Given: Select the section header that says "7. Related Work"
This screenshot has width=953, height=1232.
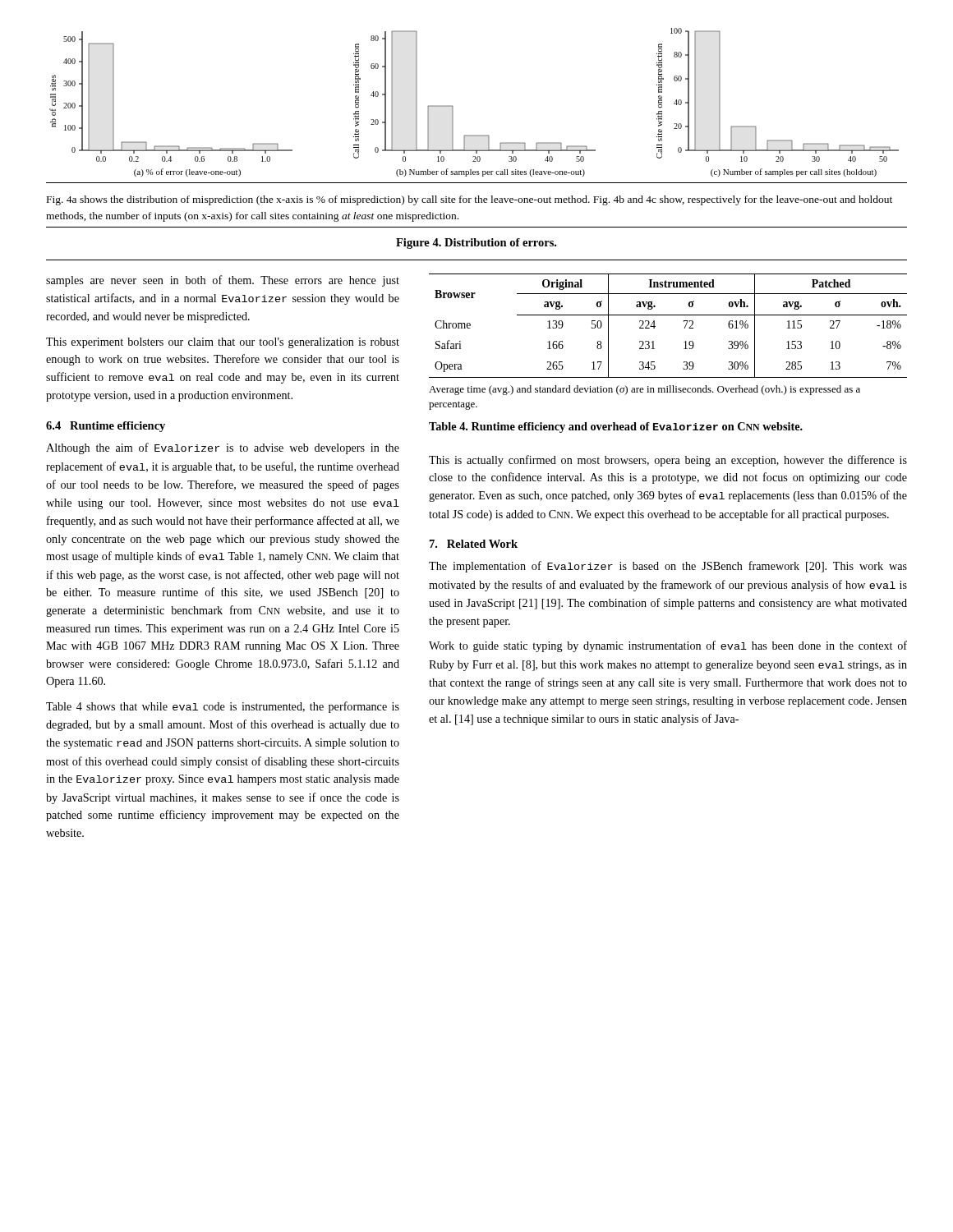Looking at the screenshot, I should click(473, 544).
